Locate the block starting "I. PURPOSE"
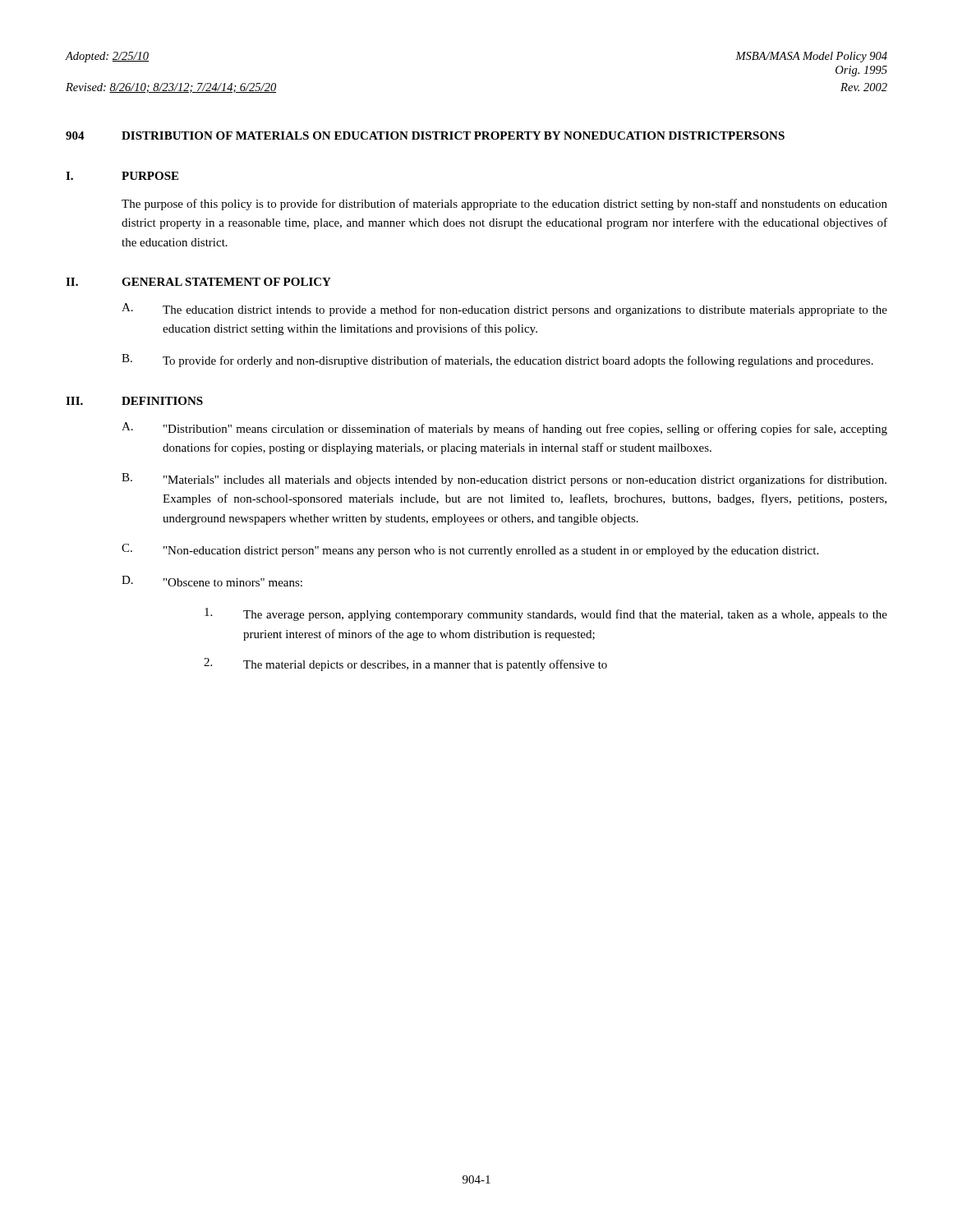The image size is (953, 1232). pyautogui.click(x=122, y=176)
